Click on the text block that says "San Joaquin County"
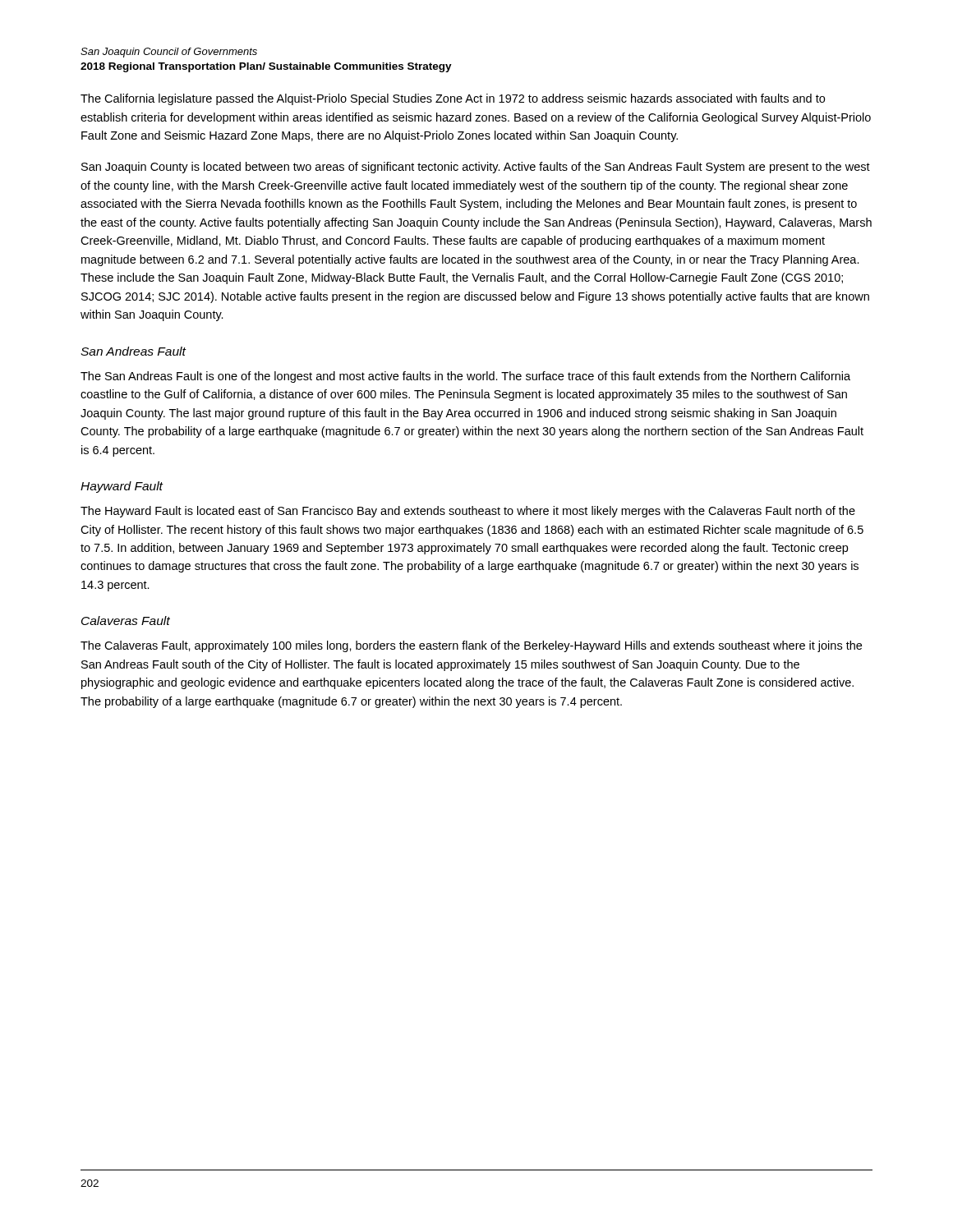Viewport: 953px width, 1232px height. click(476, 241)
